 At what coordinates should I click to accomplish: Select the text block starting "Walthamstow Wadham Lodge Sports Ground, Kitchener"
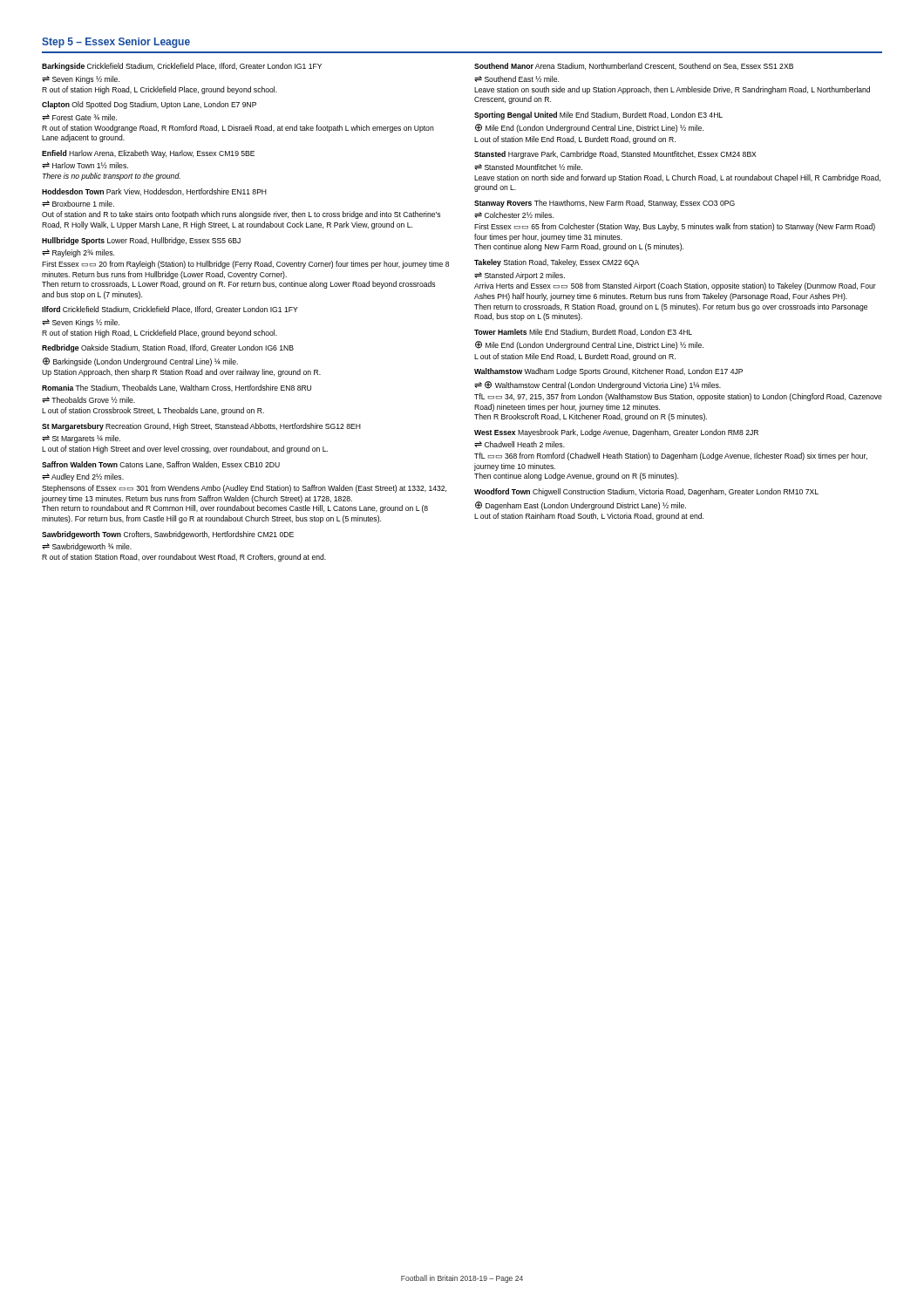[678, 394]
